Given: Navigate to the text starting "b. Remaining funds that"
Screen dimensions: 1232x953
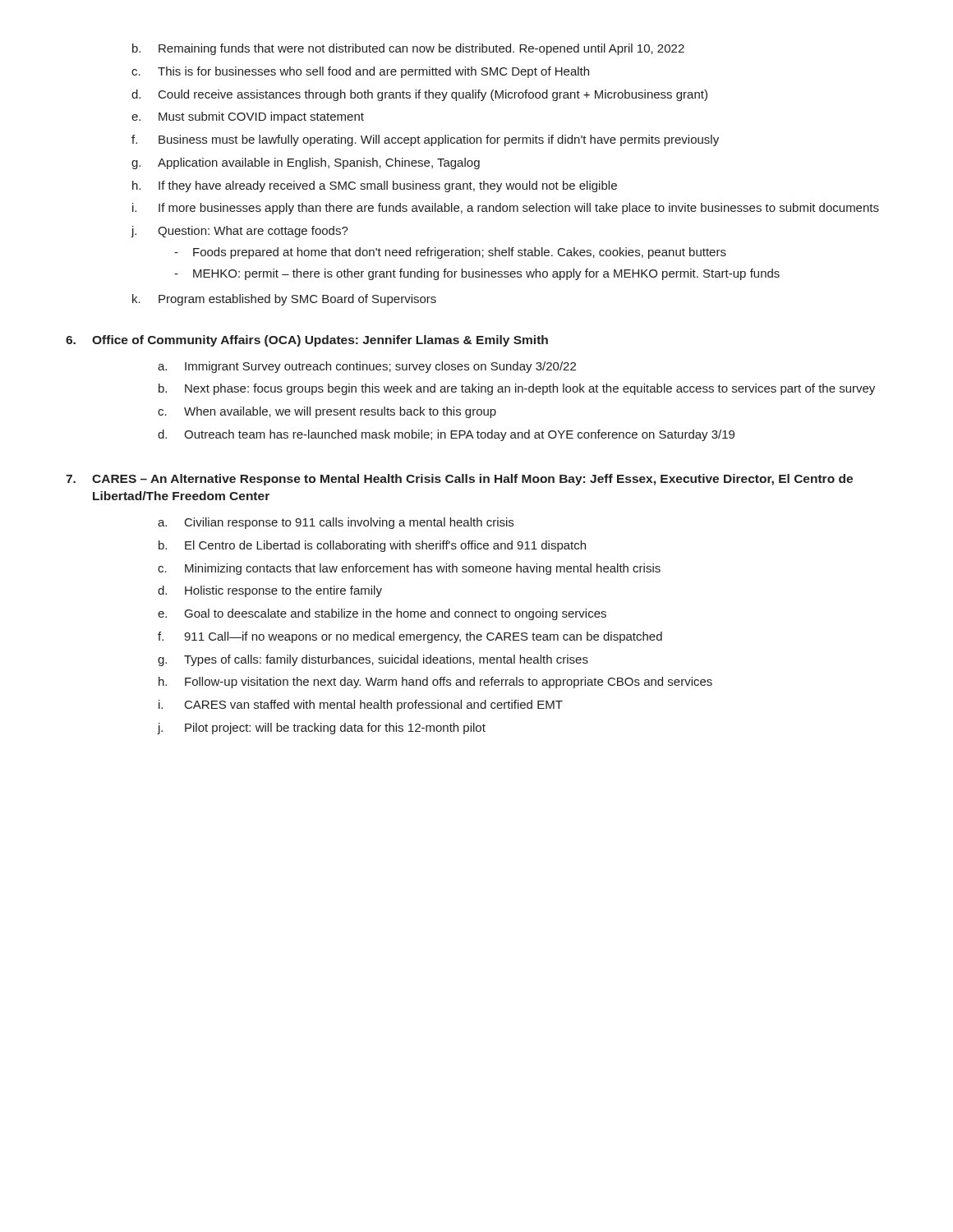Looking at the screenshot, I should click(509, 48).
